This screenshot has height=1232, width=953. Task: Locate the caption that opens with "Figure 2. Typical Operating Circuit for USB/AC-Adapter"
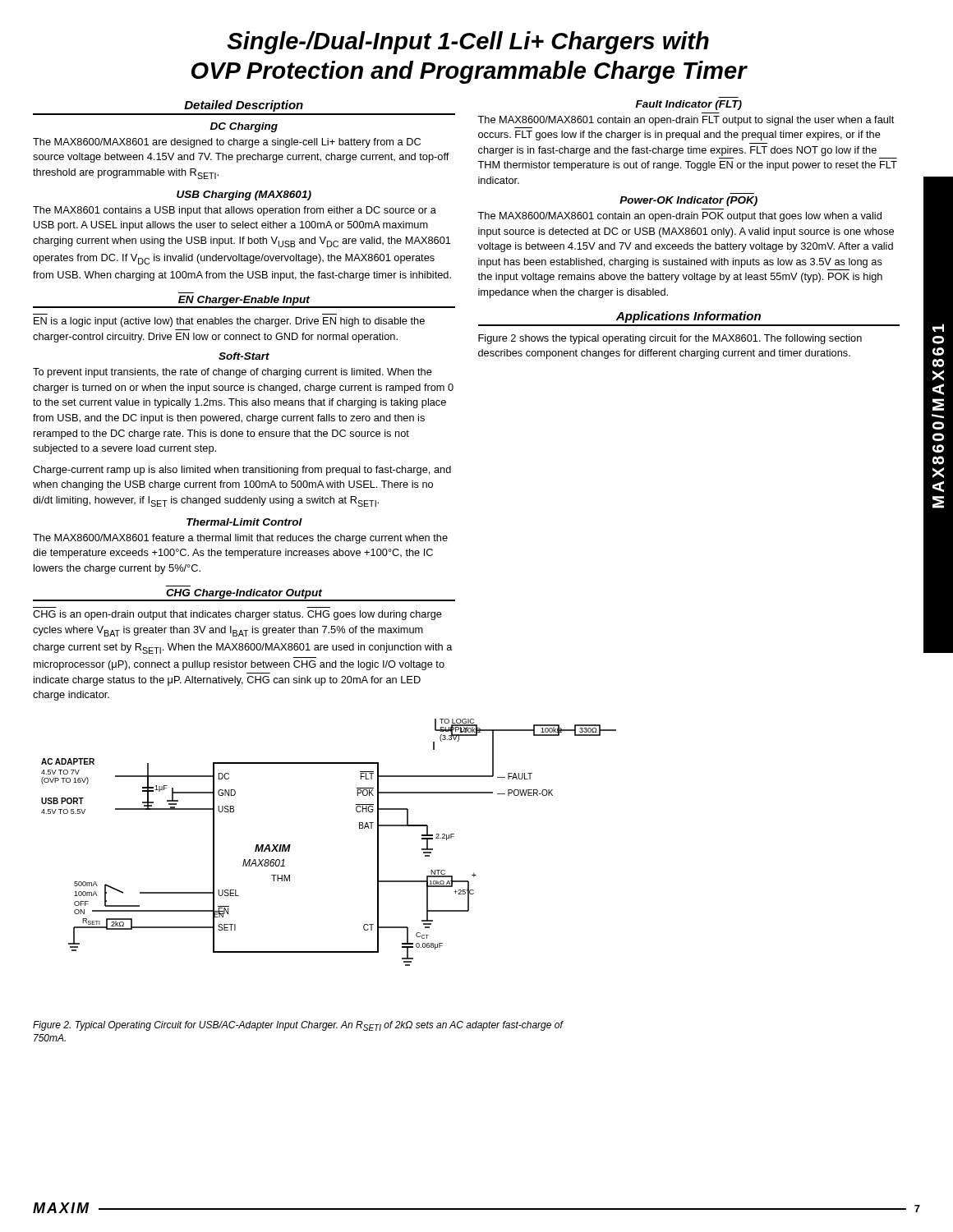(x=298, y=1031)
